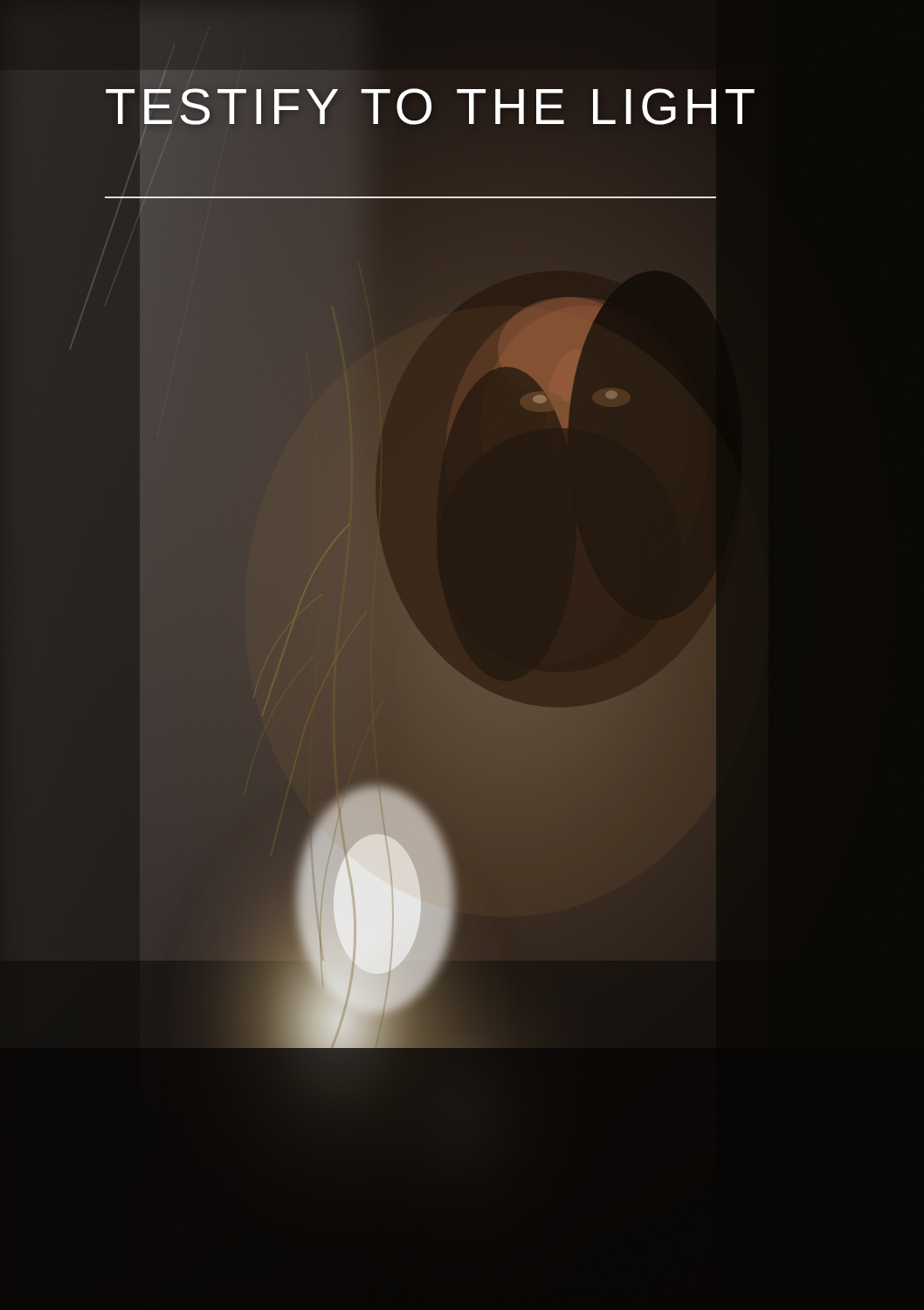Select a photo

(462, 655)
